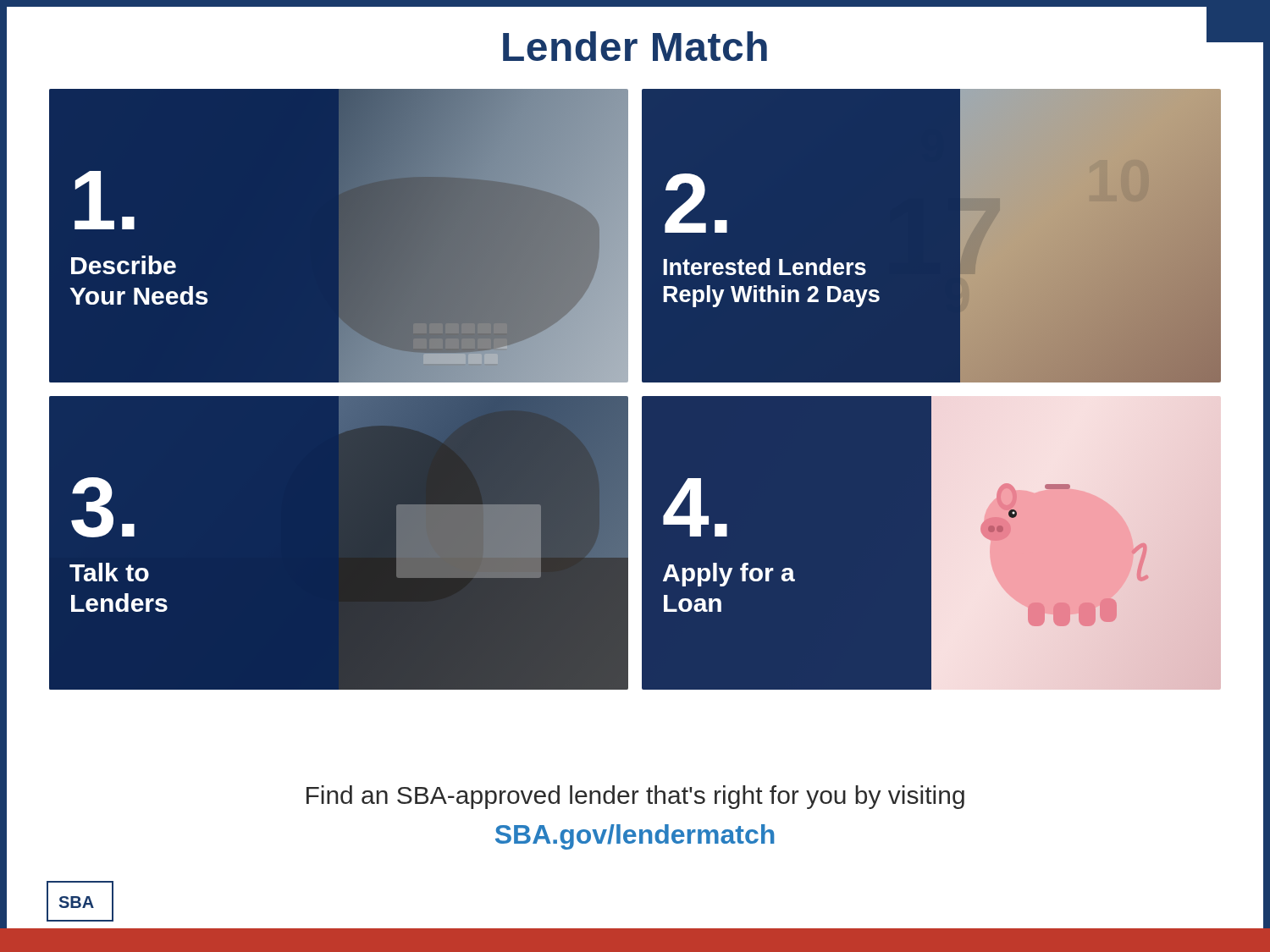Point to the region starting "Find an SBA-approved lender that's right for you"
Screen dimensions: 952x1270
(635, 813)
